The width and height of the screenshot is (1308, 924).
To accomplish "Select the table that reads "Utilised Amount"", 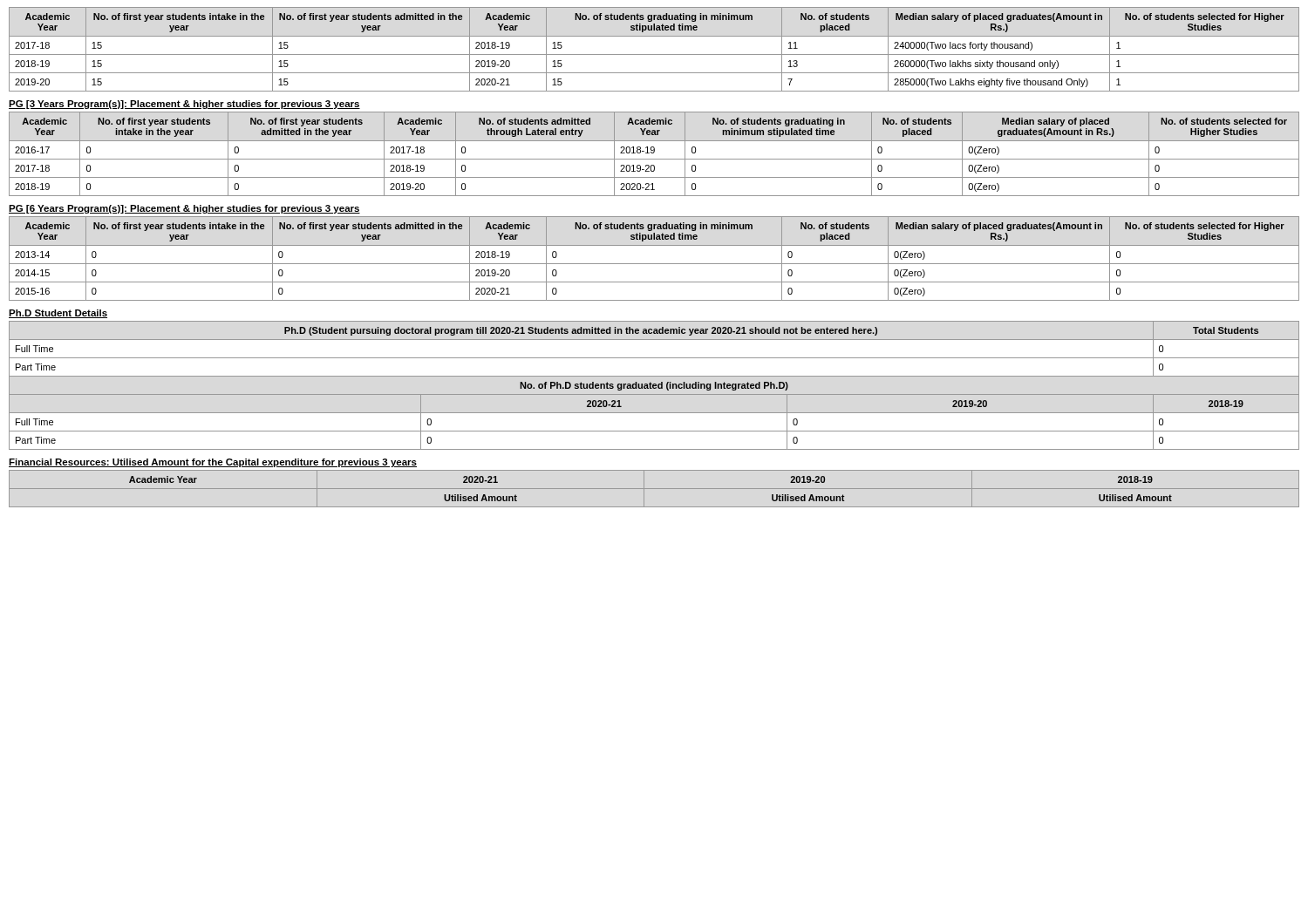I will click(654, 489).
